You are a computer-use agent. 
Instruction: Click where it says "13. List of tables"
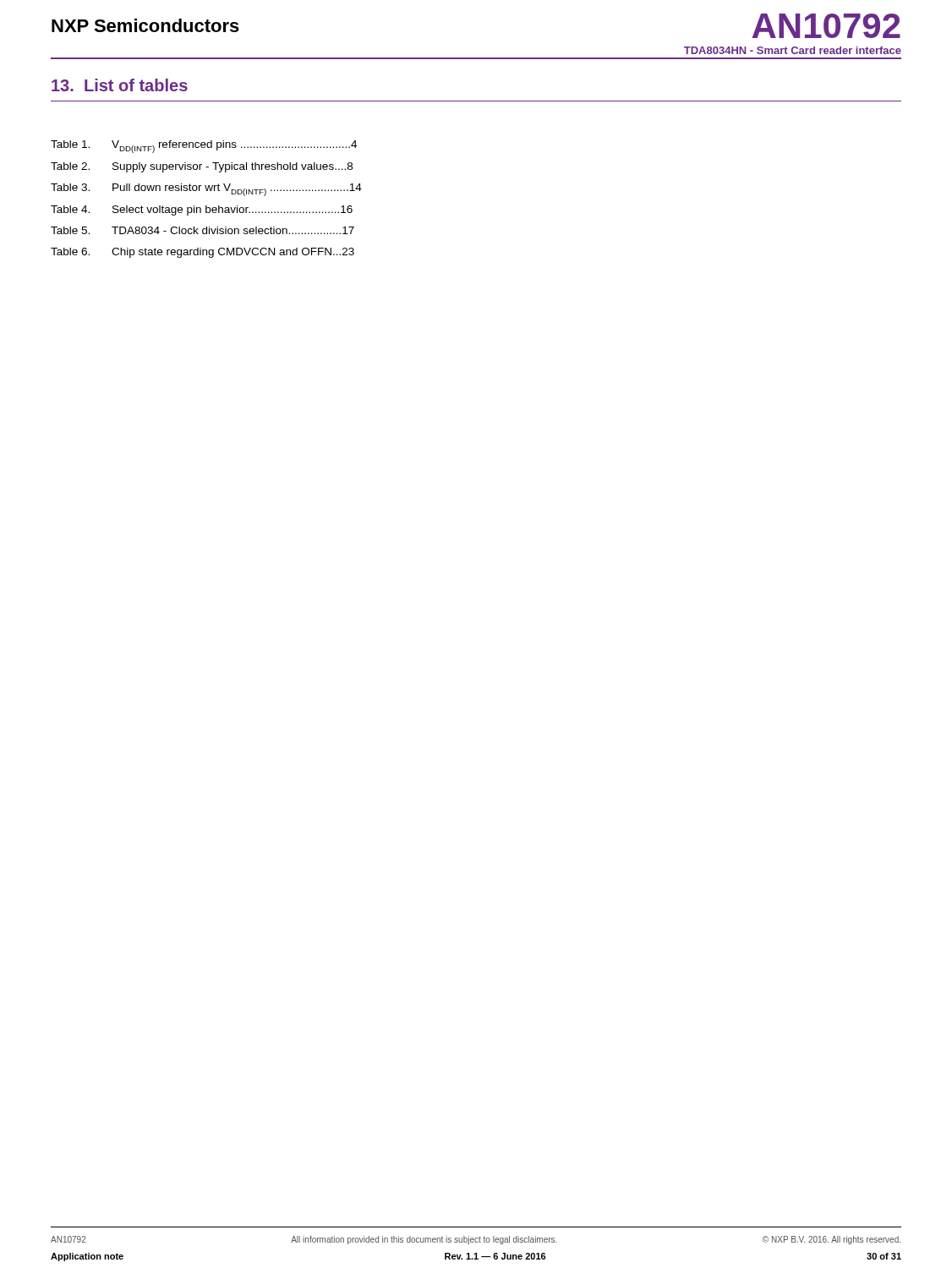point(476,89)
